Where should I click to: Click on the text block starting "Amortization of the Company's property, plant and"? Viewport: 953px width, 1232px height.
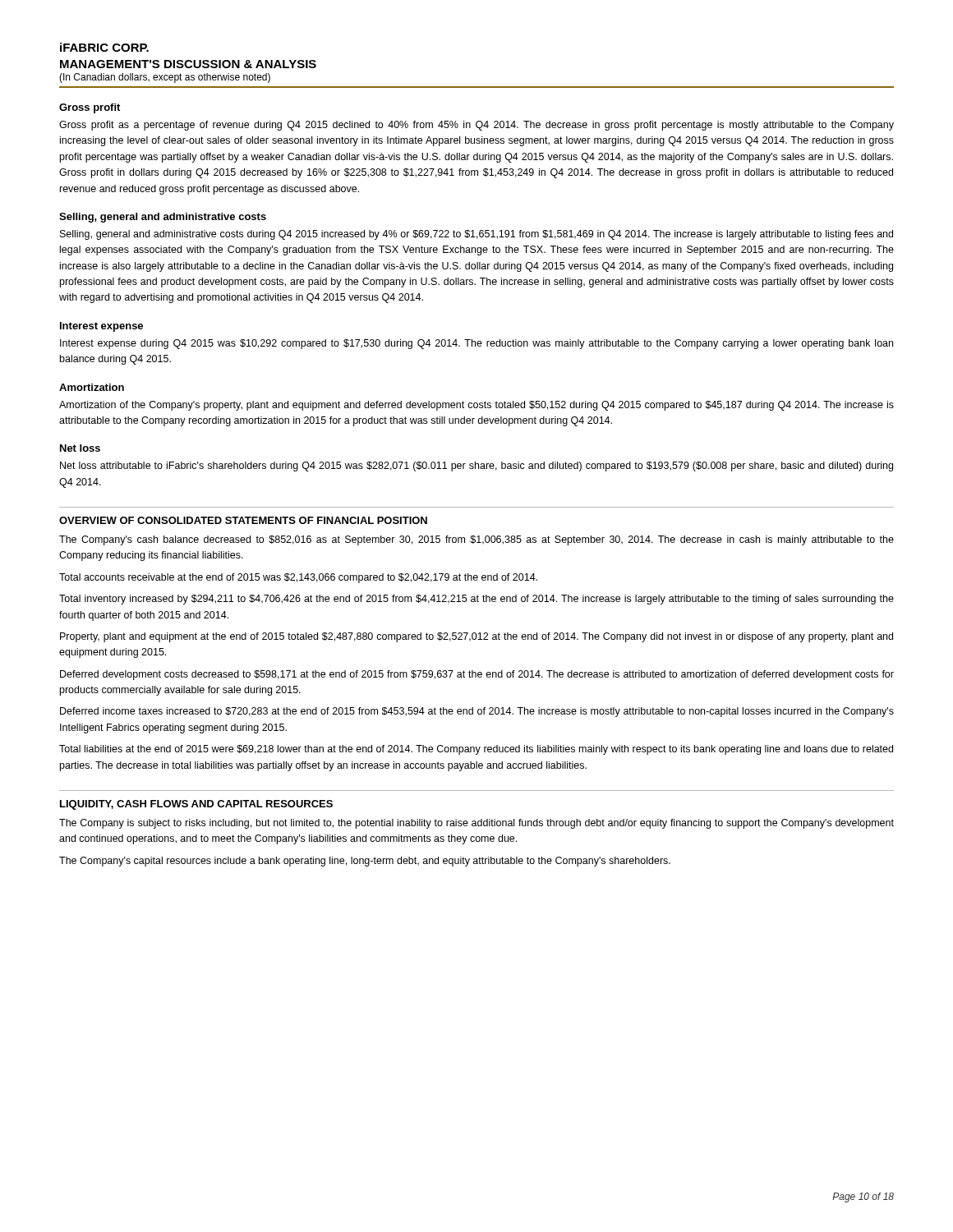(476, 412)
